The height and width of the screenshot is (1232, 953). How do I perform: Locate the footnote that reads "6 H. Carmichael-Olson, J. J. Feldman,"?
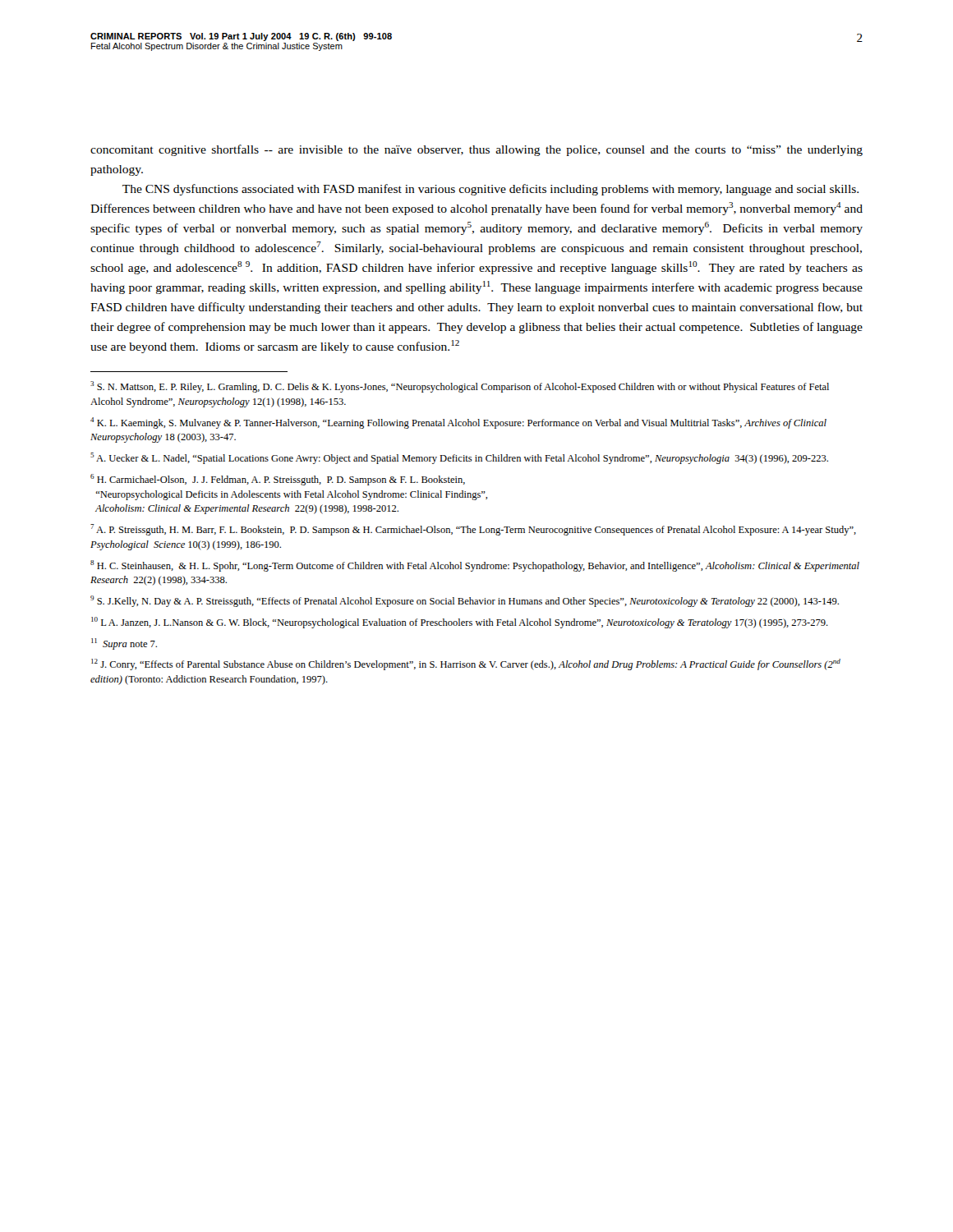476,495
